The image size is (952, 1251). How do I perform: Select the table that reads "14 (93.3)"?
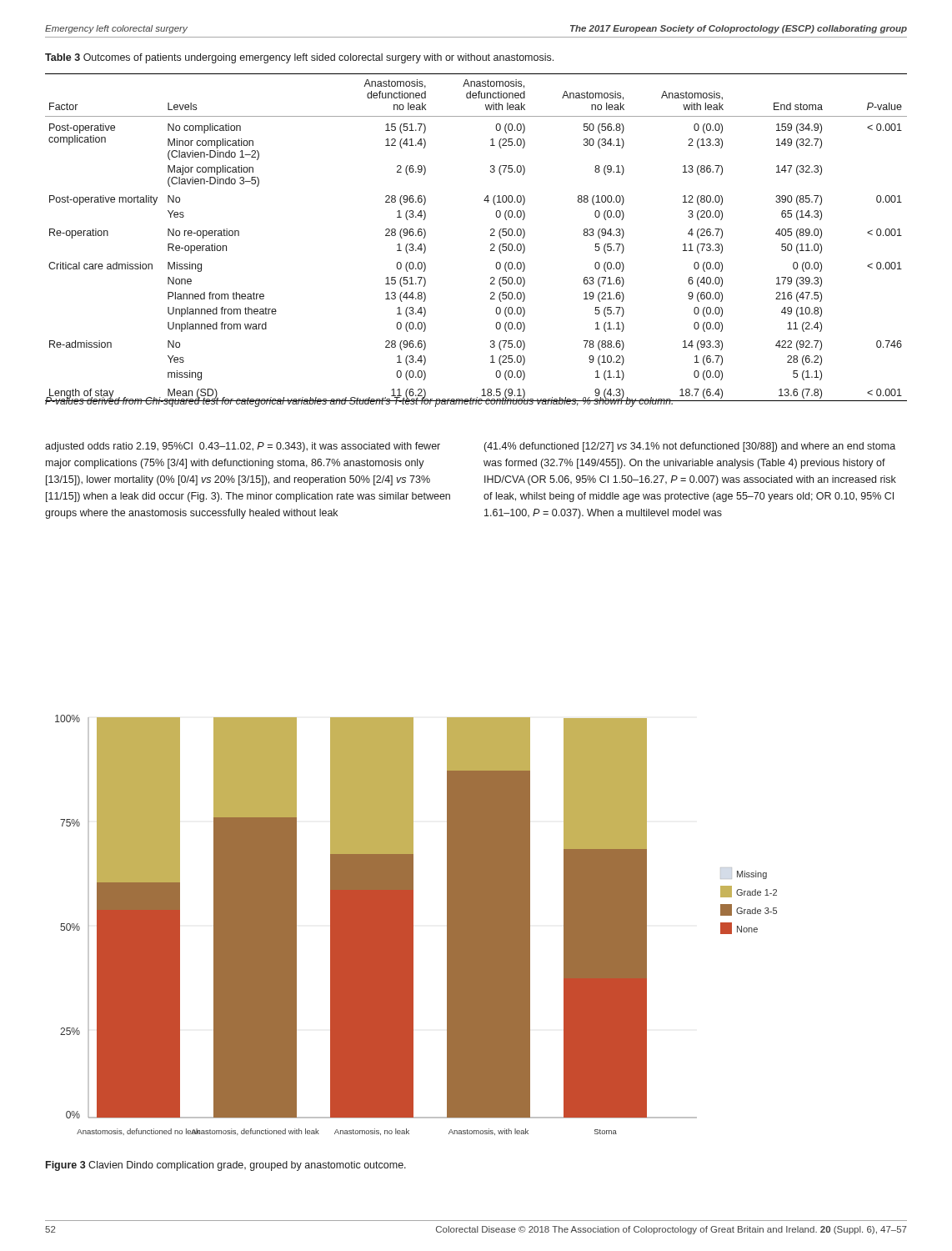476,237
